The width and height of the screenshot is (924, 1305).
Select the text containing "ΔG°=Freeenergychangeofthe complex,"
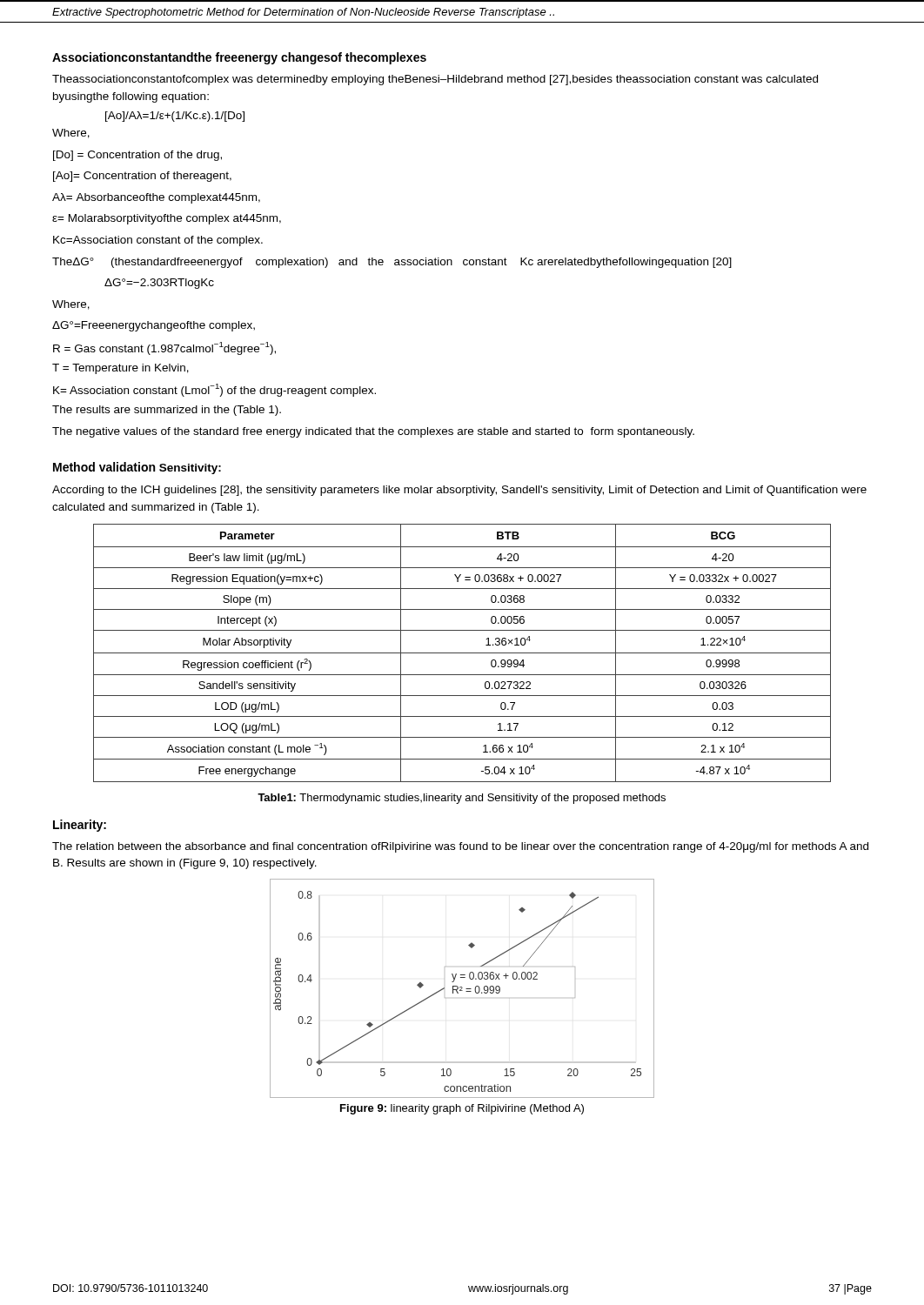(x=154, y=326)
